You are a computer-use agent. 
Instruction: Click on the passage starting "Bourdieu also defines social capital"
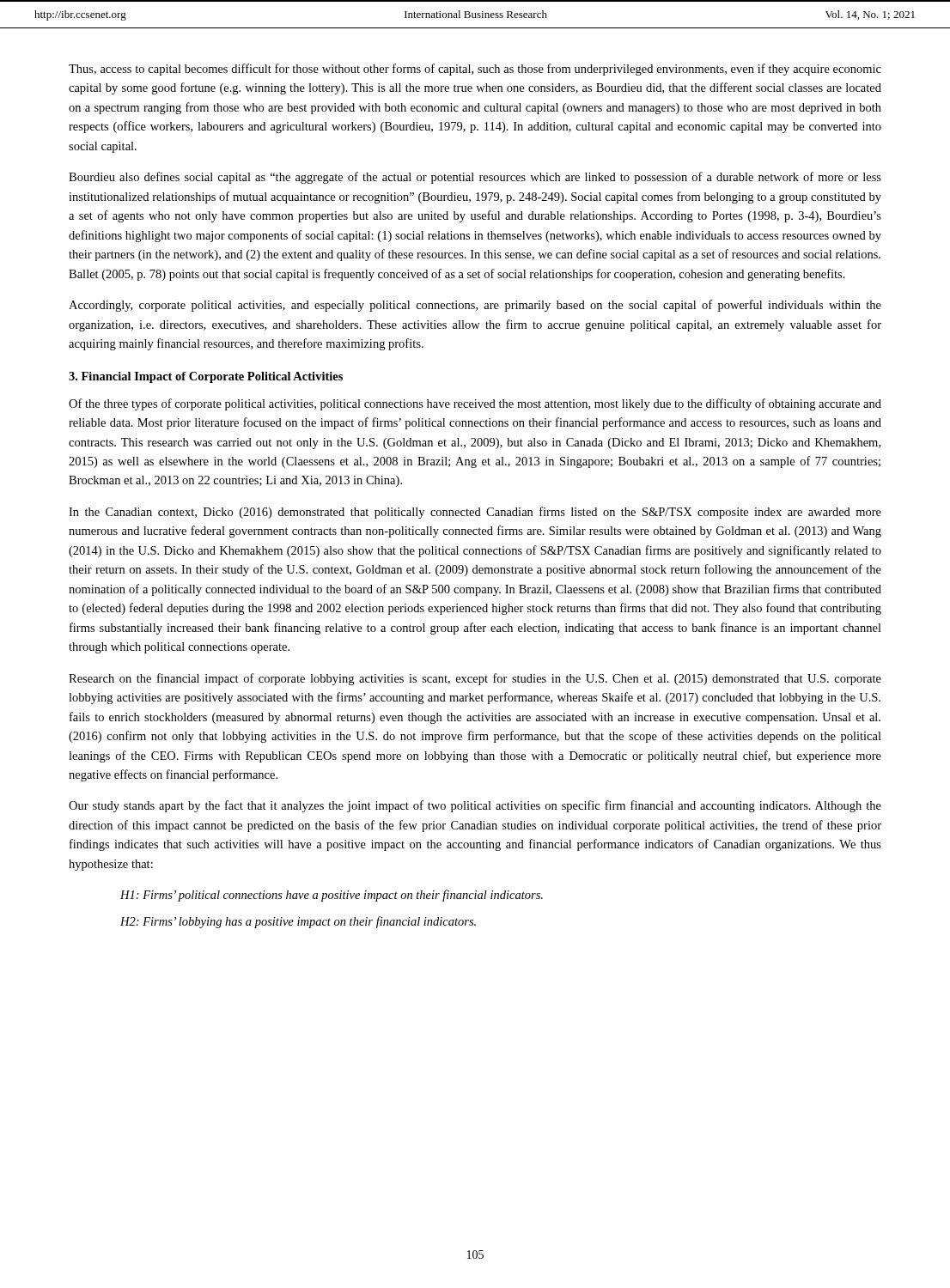point(475,226)
